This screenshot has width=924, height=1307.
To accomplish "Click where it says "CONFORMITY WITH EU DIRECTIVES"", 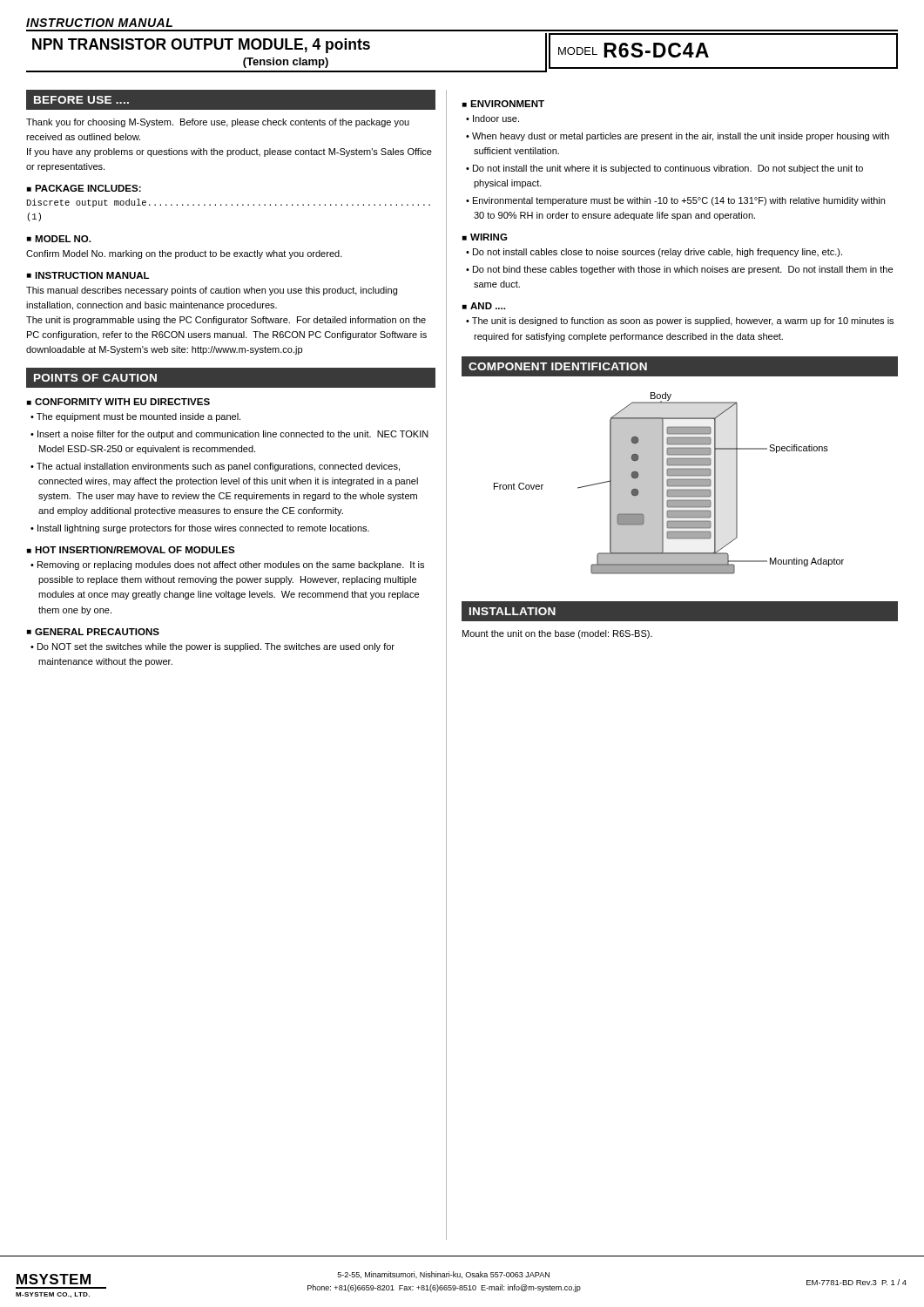I will 122,402.
